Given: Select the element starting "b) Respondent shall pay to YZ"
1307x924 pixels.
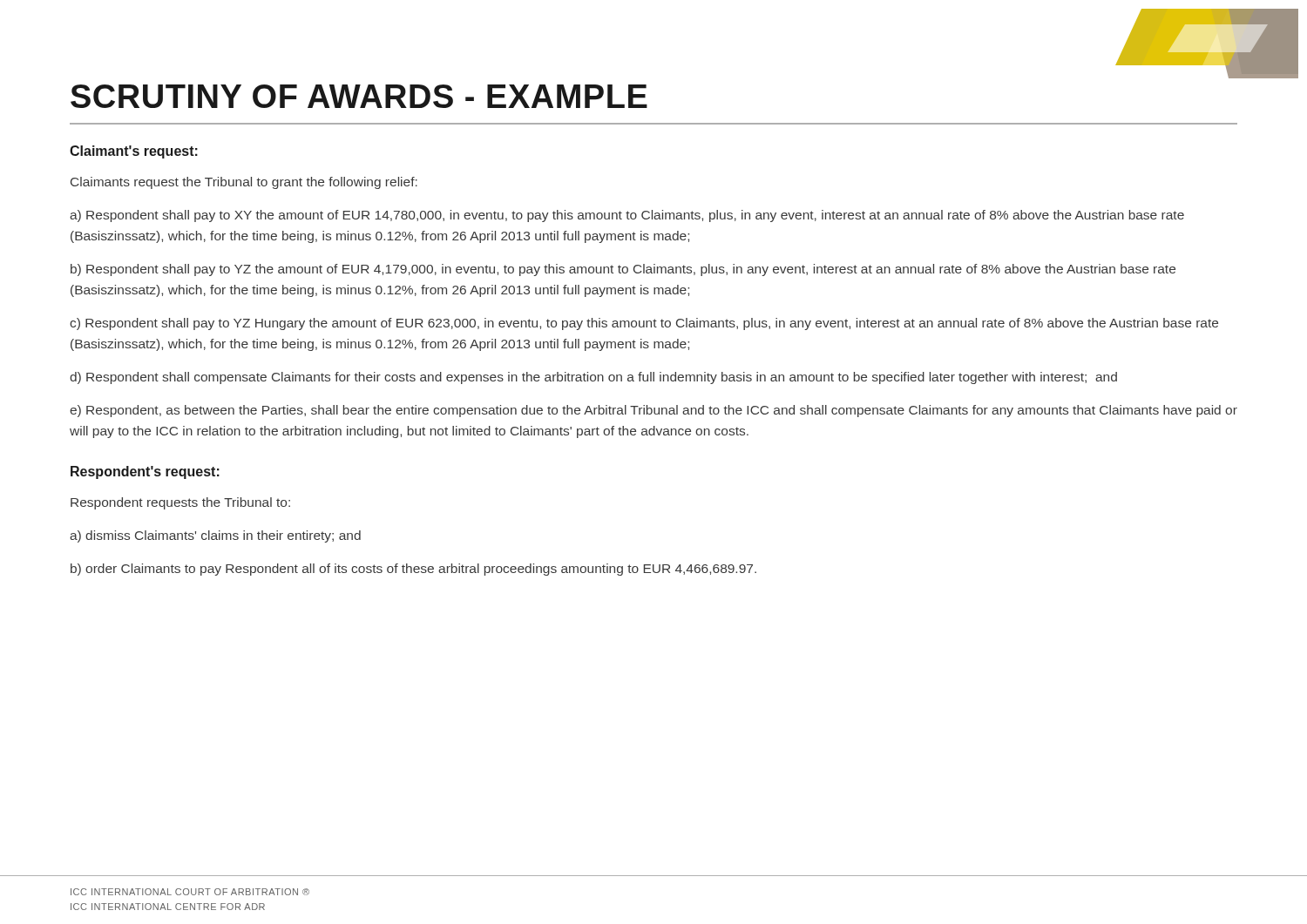Looking at the screenshot, I should tap(623, 279).
